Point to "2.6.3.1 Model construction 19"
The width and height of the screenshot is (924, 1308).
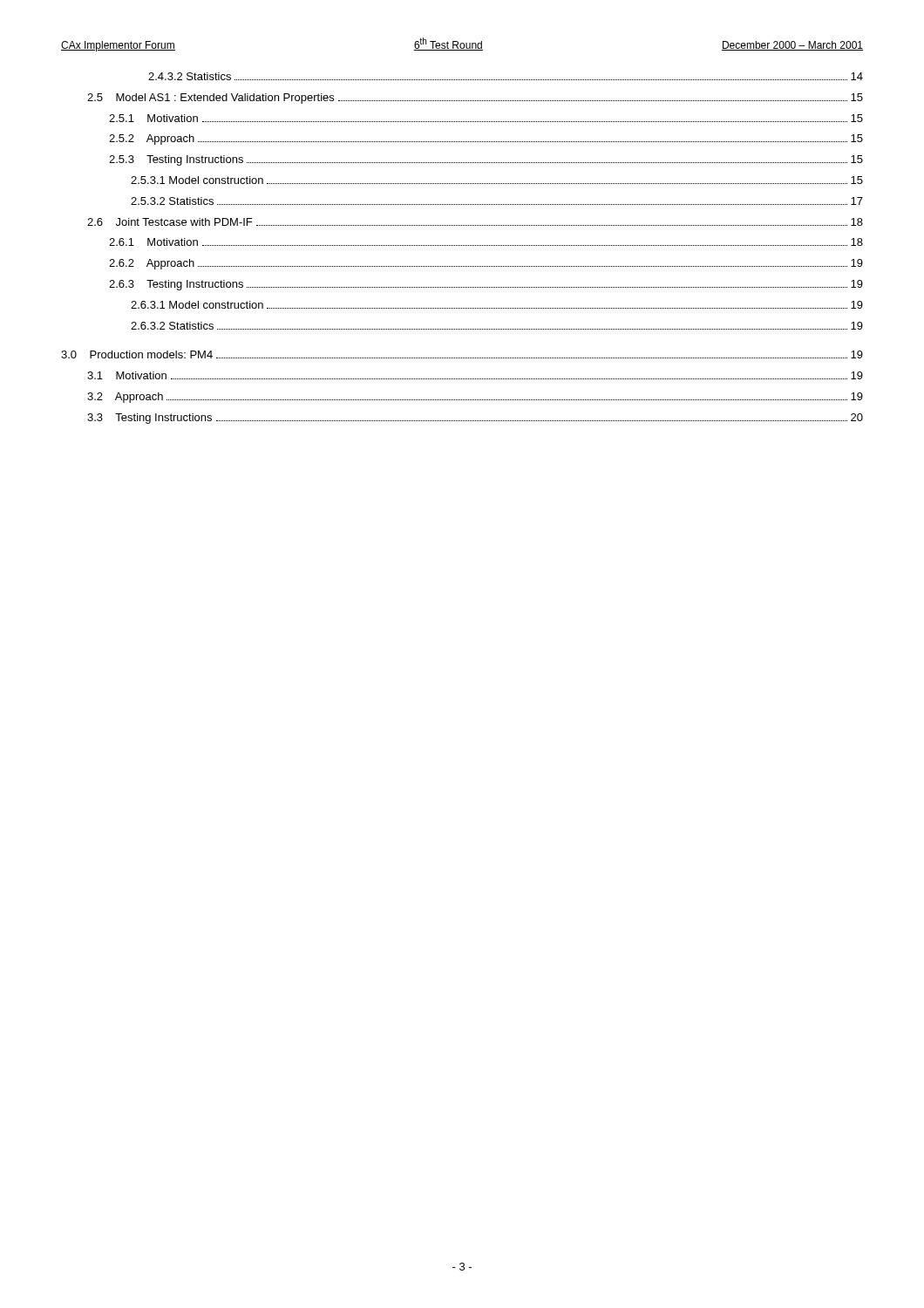(x=497, y=305)
